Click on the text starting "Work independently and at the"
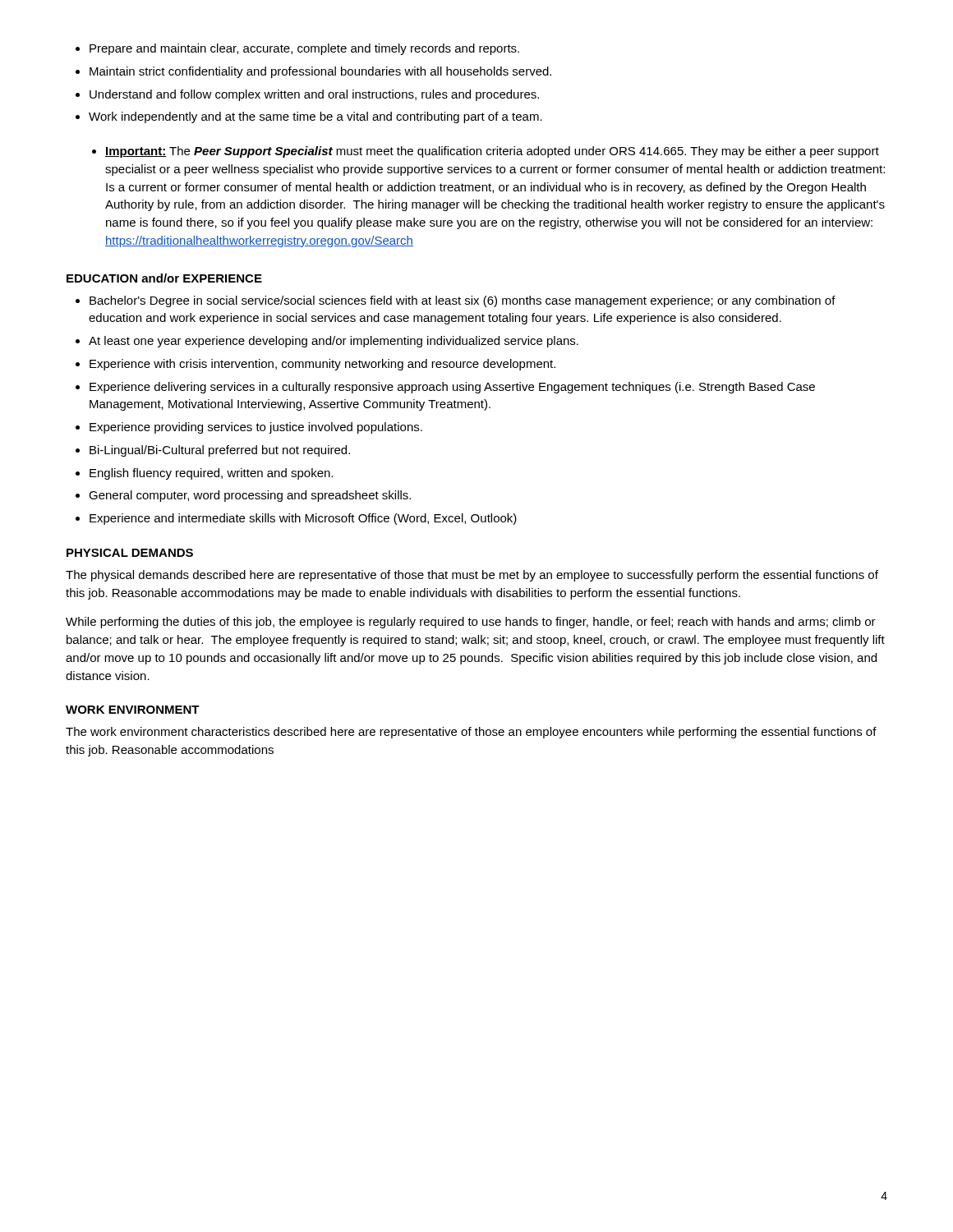 tap(488, 117)
